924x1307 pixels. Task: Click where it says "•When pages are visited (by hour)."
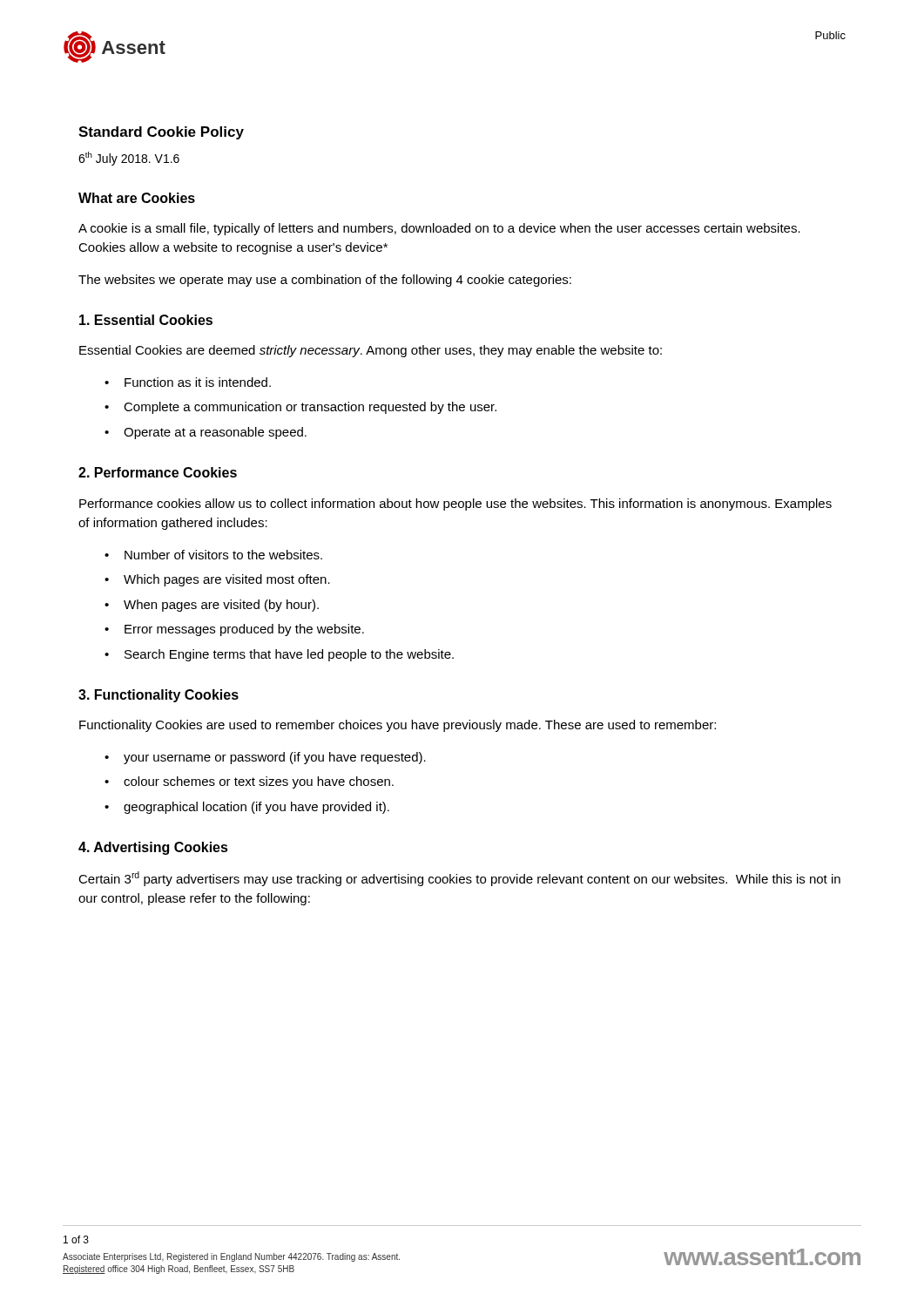pos(212,605)
